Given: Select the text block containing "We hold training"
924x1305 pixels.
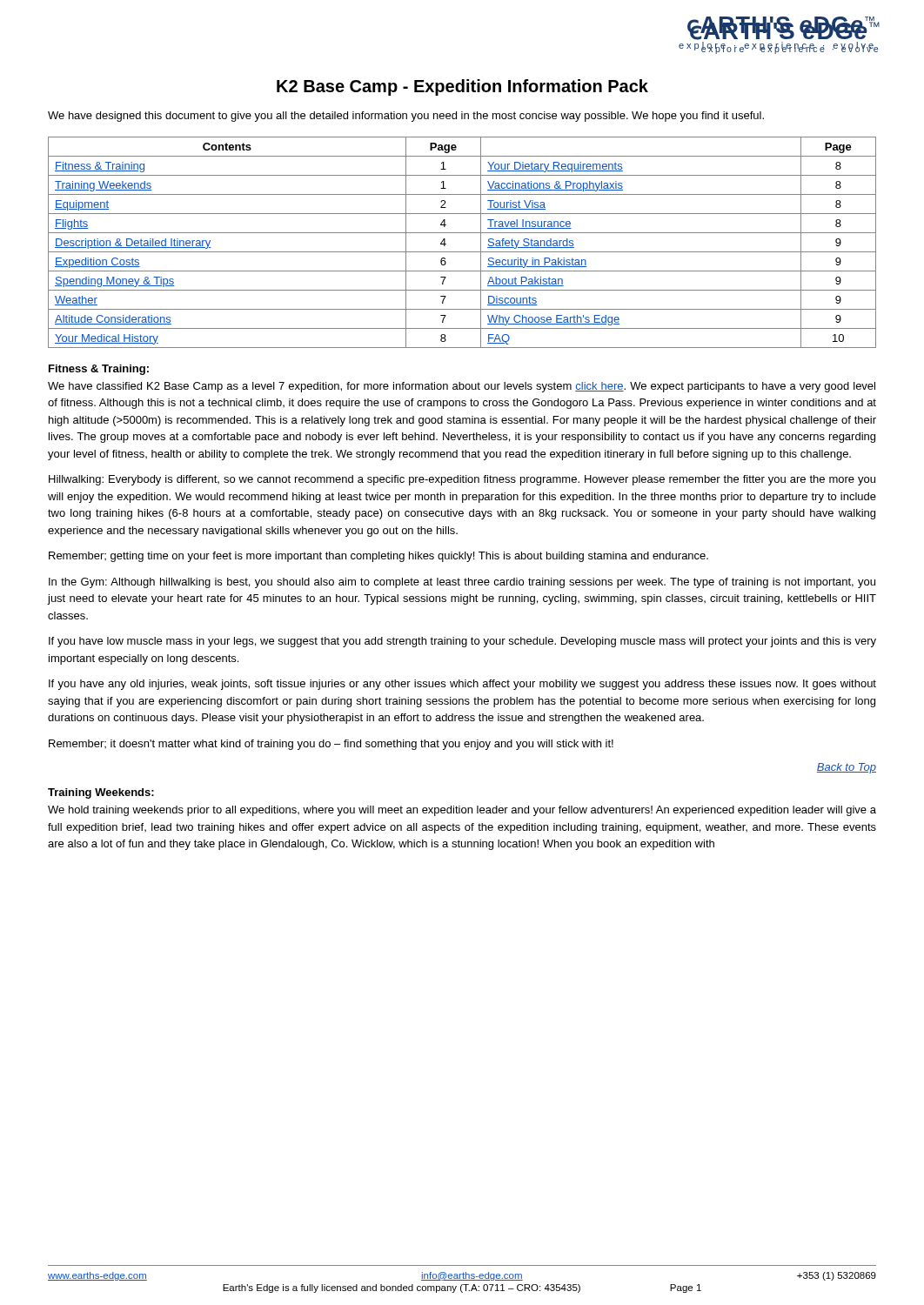Looking at the screenshot, I should coord(462,827).
